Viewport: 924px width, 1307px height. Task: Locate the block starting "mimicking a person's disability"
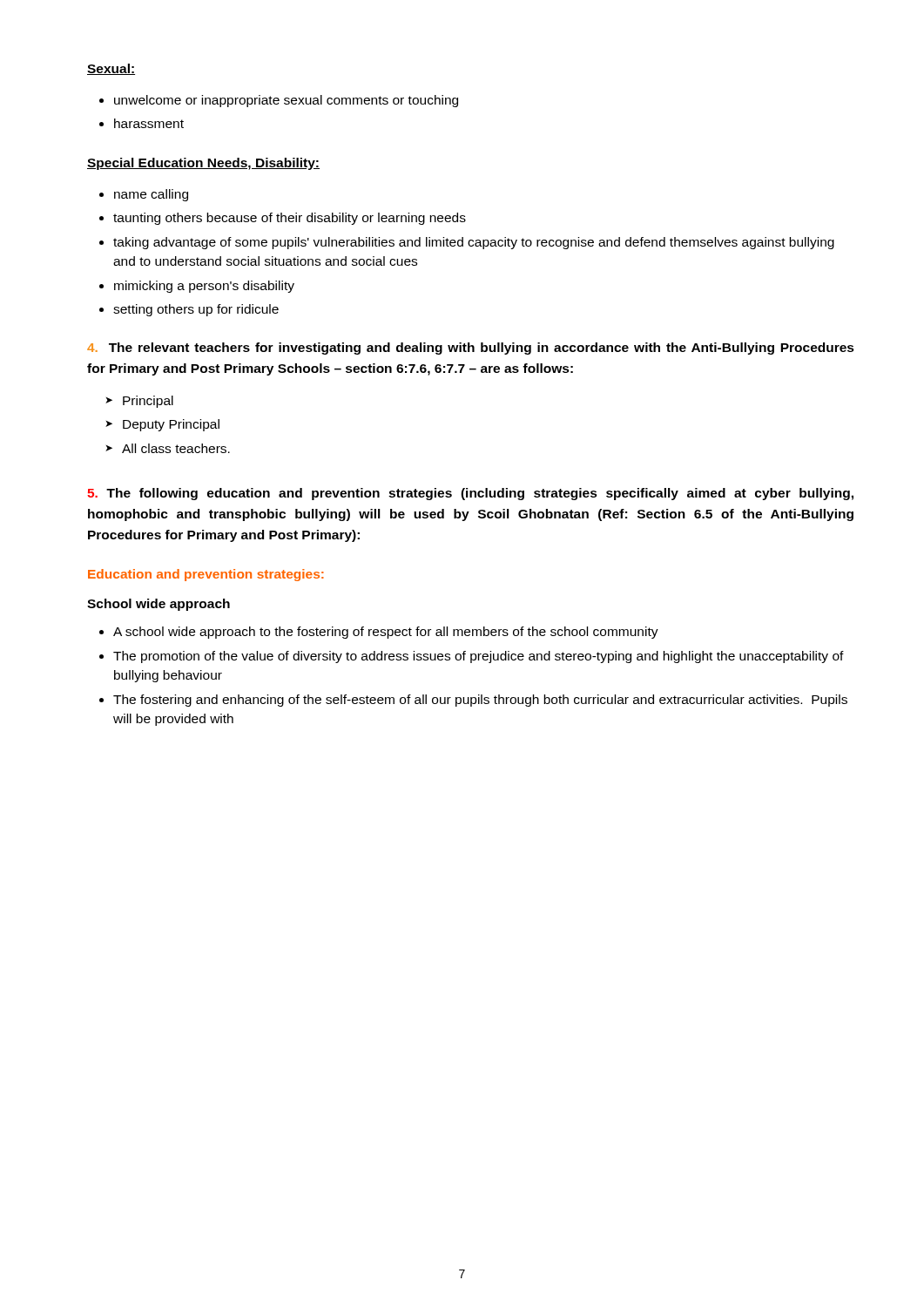tap(204, 287)
